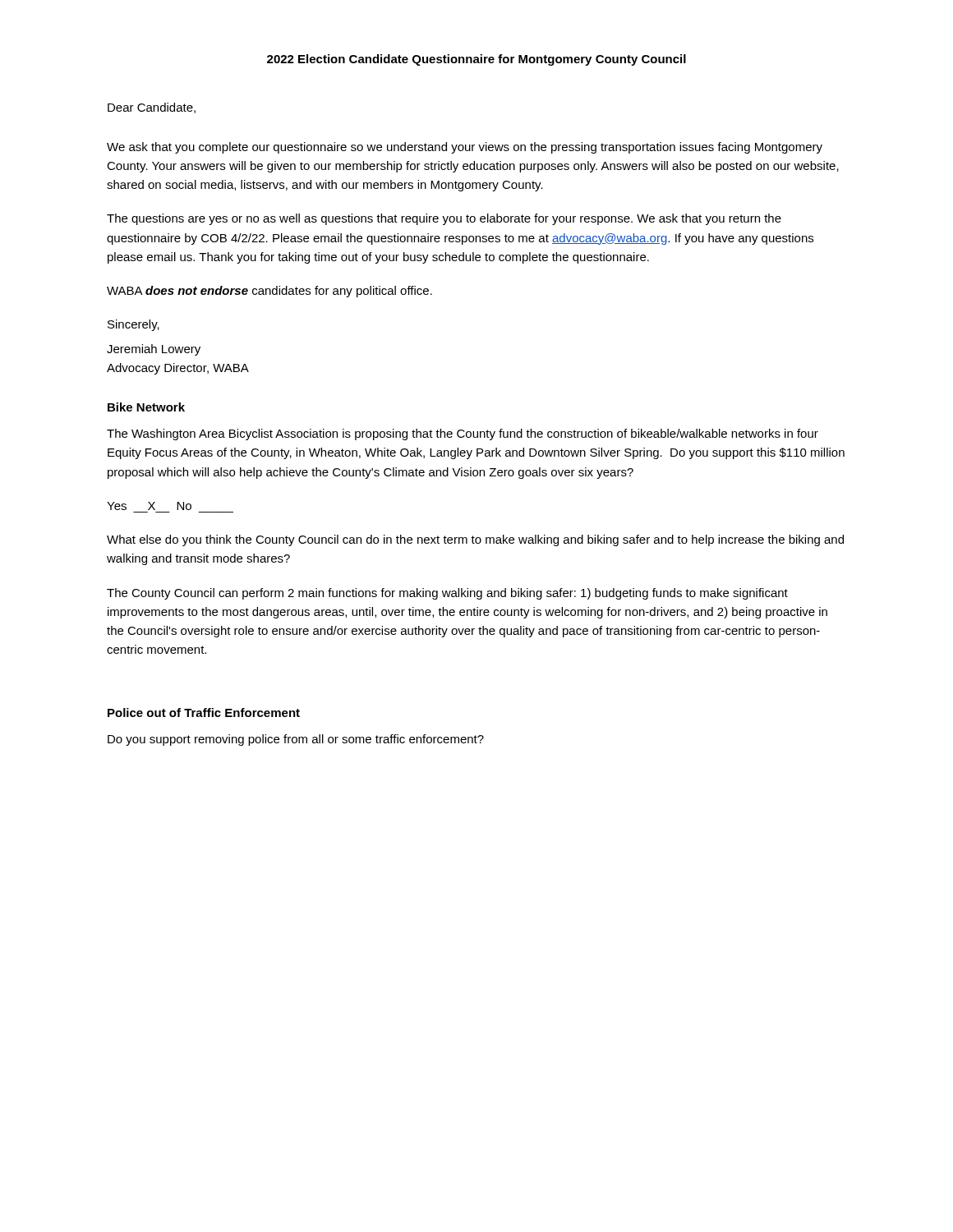Click where it says "Bike Network"
The height and width of the screenshot is (1232, 953).
click(x=146, y=407)
